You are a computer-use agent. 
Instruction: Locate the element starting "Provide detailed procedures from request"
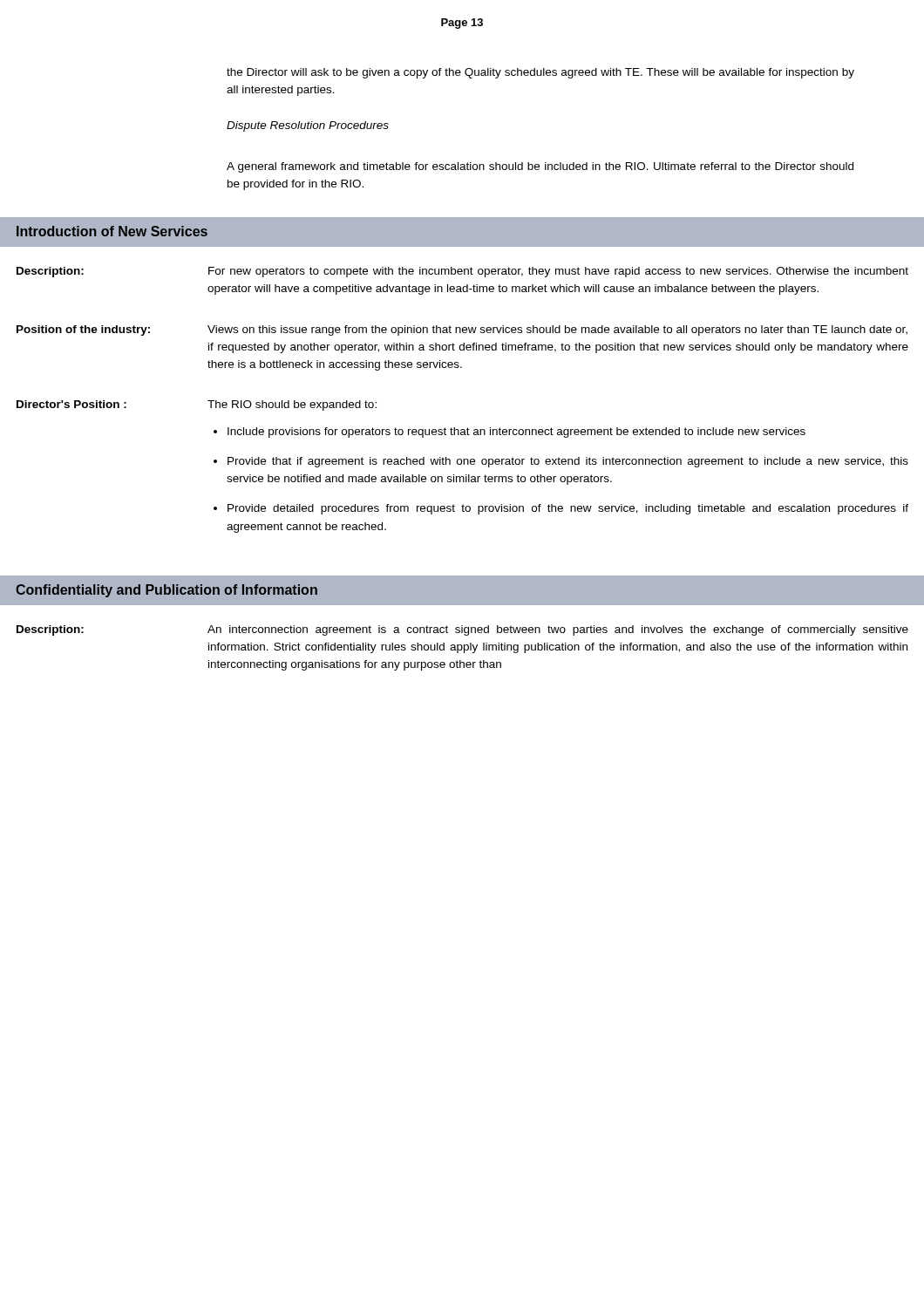pyautogui.click(x=567, y=517)
